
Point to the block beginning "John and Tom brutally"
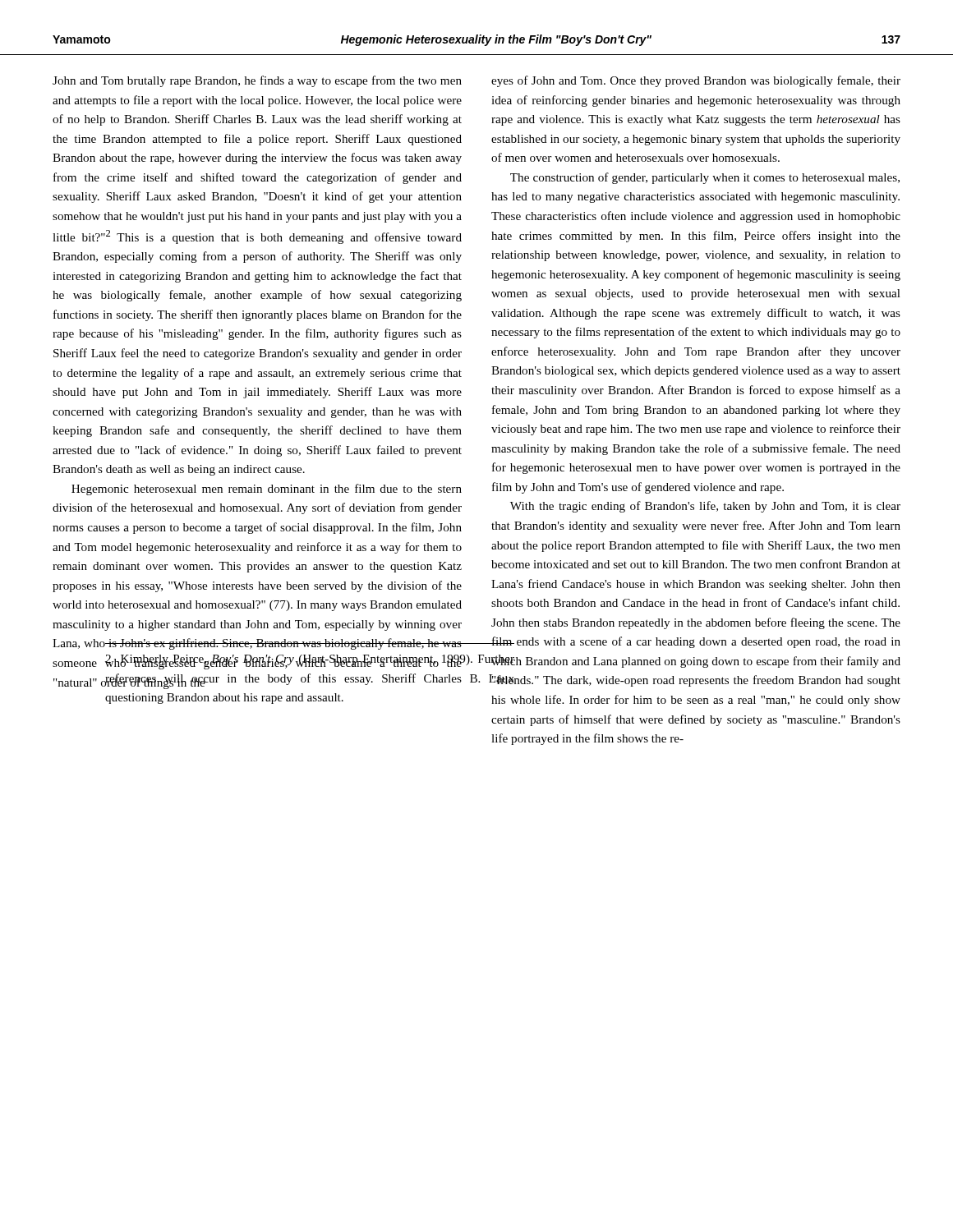257,389
